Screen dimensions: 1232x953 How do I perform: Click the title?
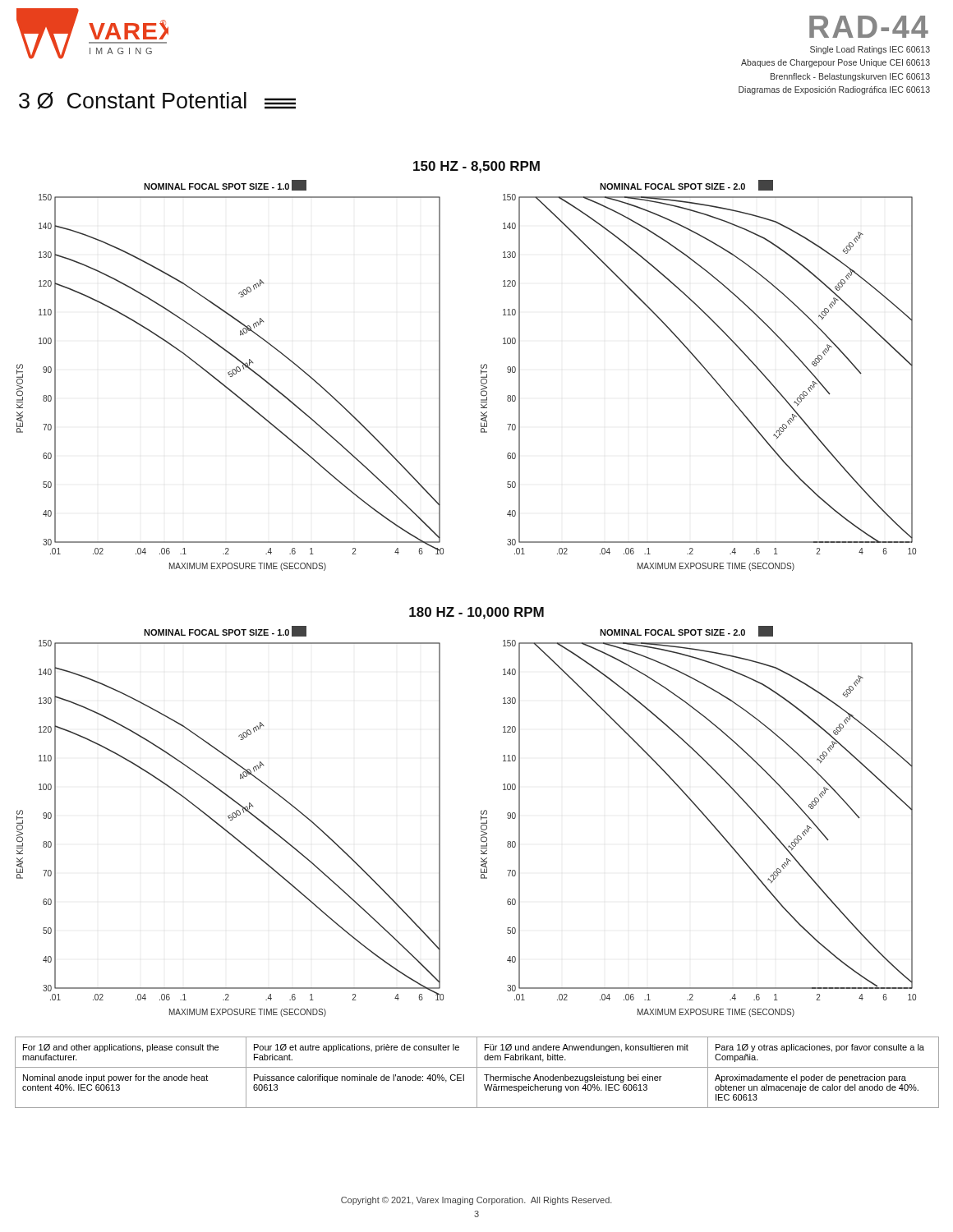pos(869,27)
